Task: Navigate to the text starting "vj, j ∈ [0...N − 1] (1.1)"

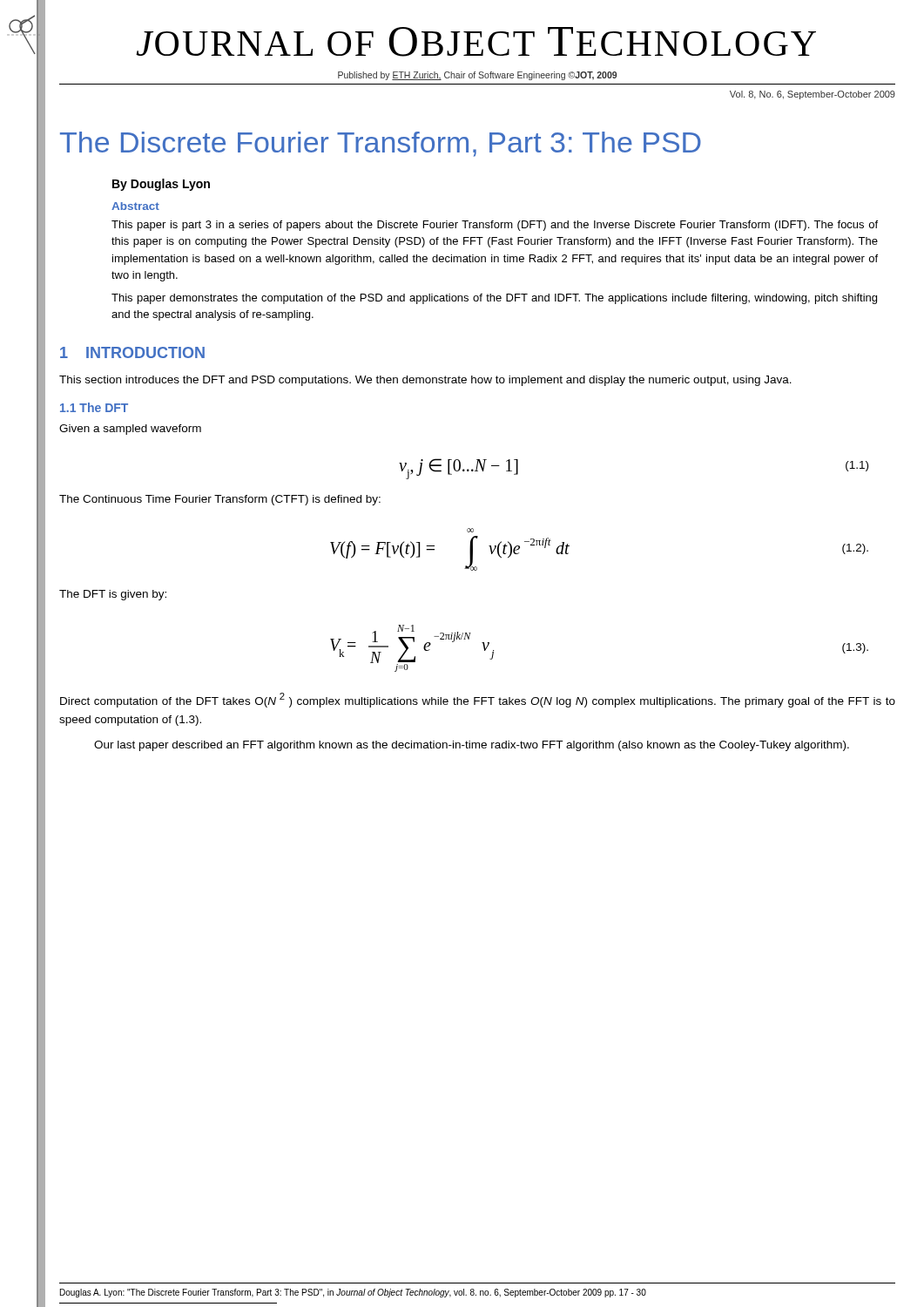Action: (x=456, y=470)
